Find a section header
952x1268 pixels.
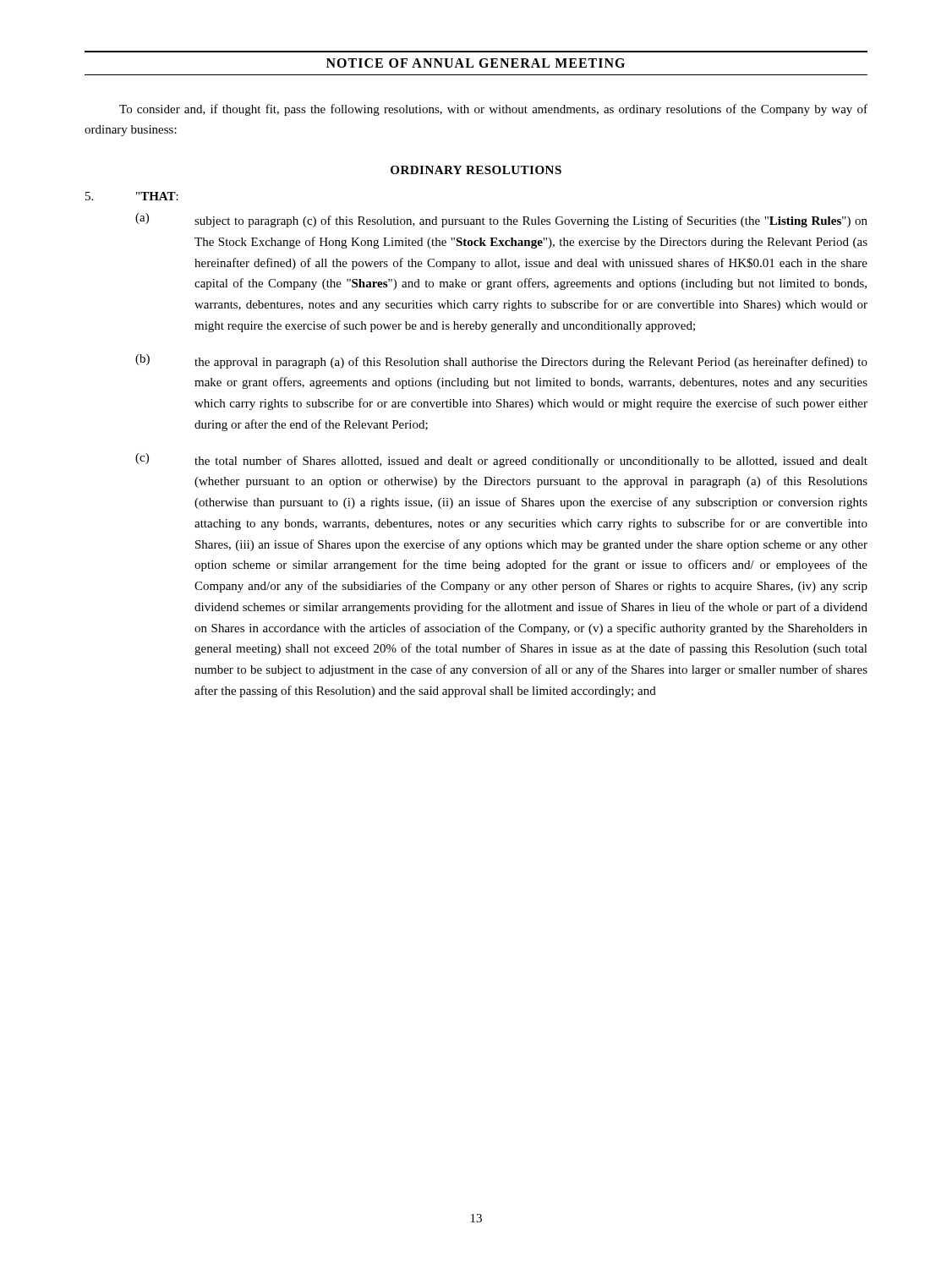coord(476,170)
